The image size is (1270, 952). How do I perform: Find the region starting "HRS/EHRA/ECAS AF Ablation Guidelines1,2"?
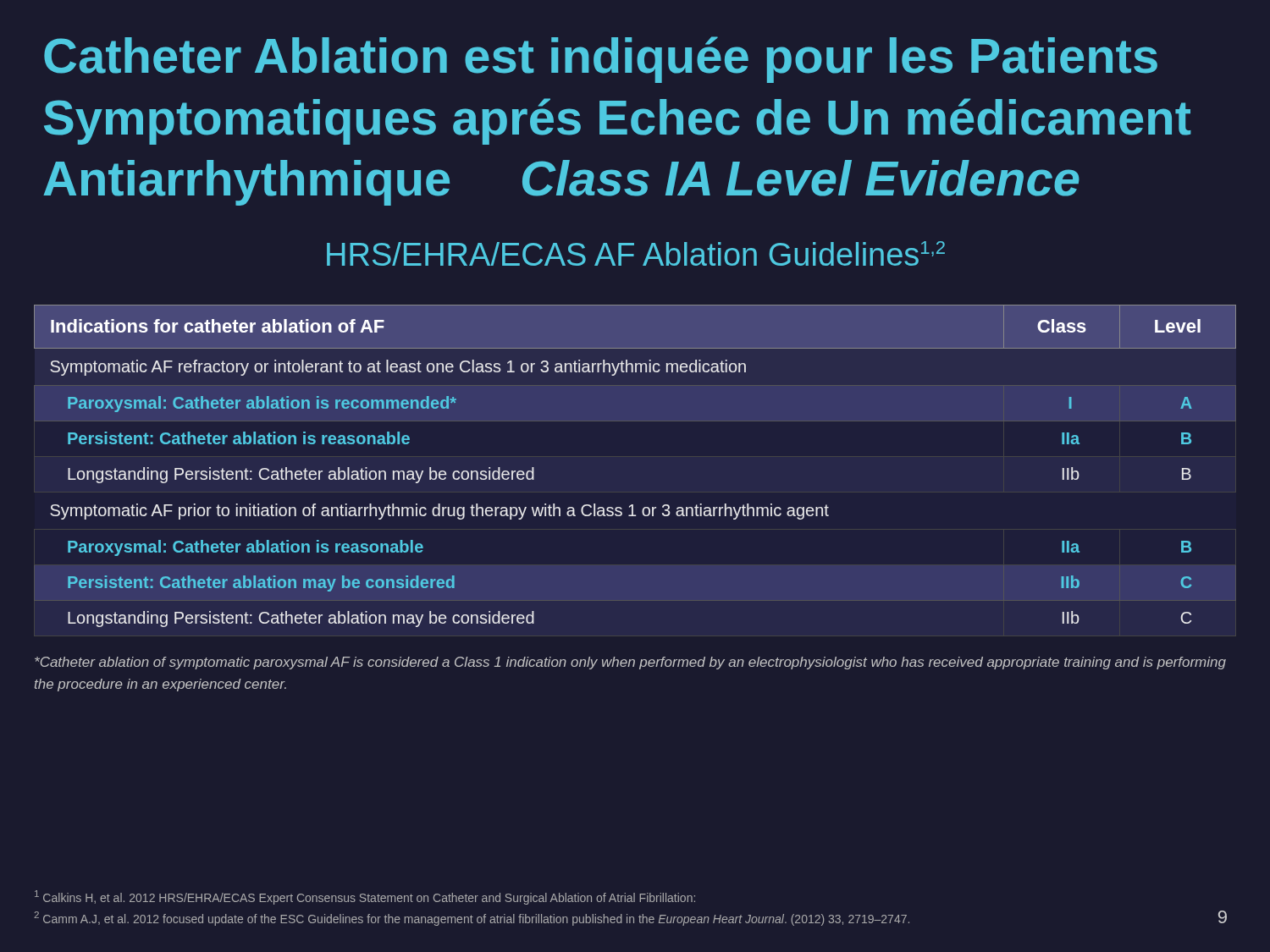click(635, 255)
